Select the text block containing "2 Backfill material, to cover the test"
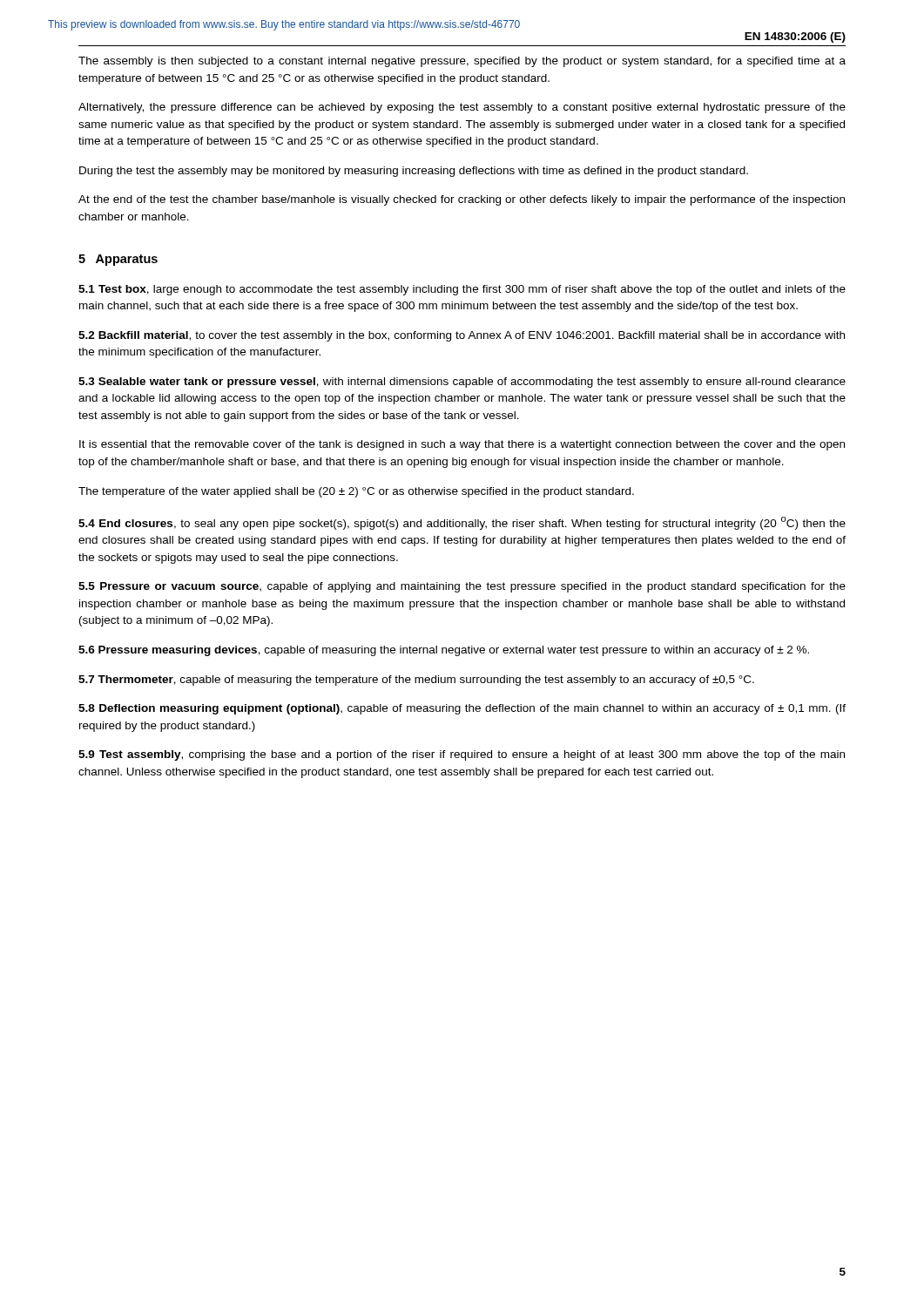 click(x=462, y=343)
